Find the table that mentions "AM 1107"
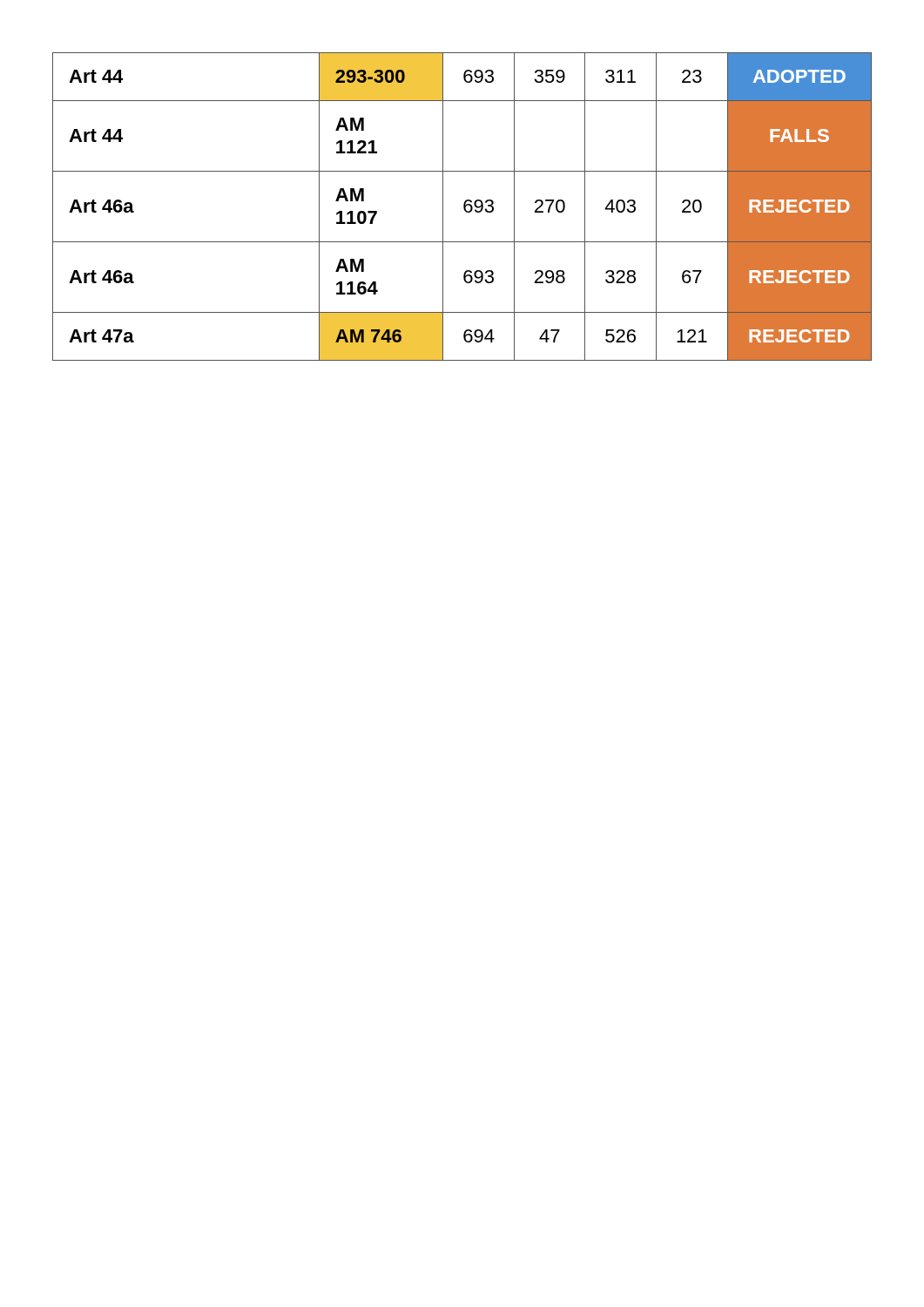Viewport: 924px width, 1307px height. click(x=462, y=207)
